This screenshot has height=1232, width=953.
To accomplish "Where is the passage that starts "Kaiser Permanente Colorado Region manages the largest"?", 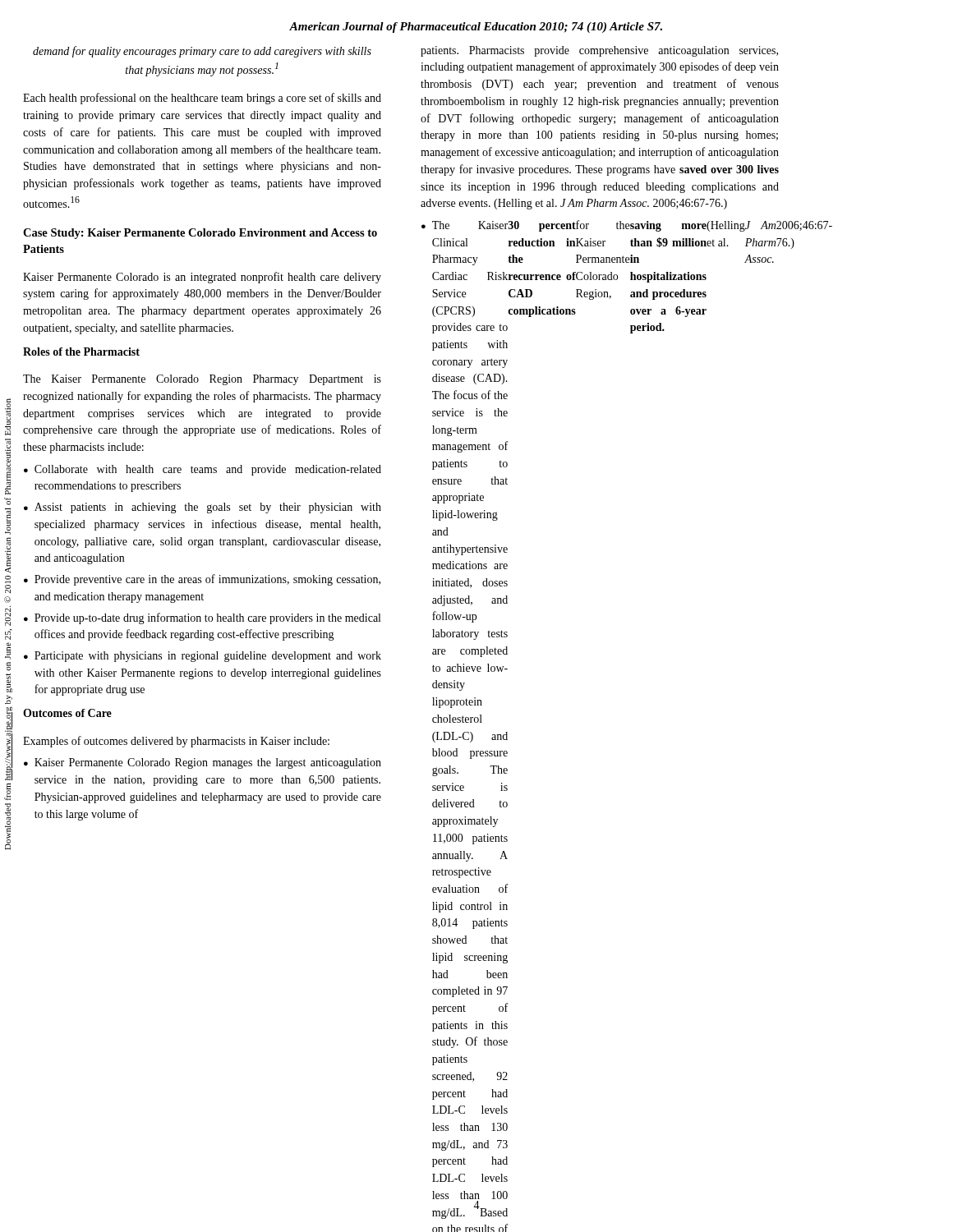I will 208,788.
